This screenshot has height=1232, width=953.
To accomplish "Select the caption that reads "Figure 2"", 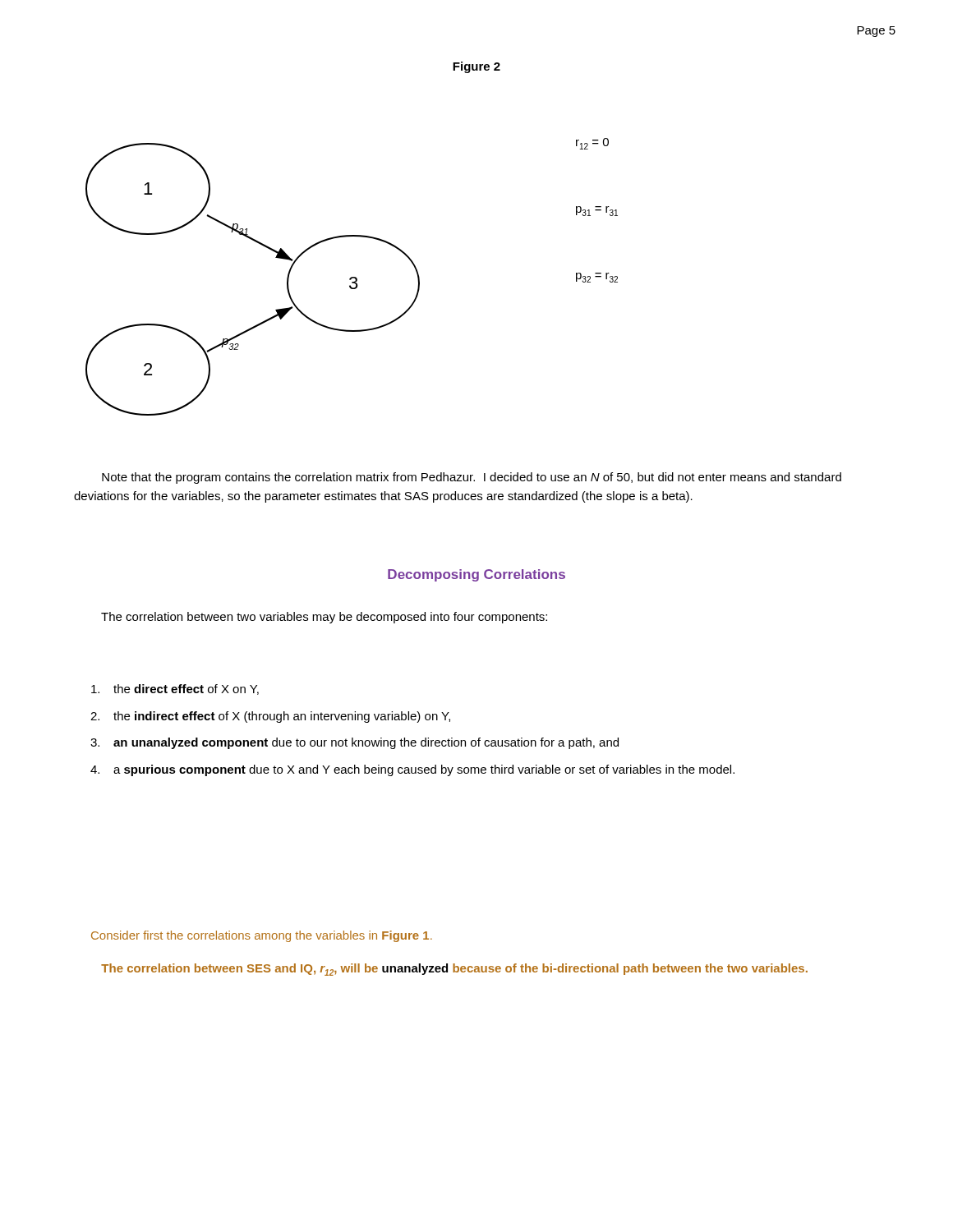I will 476,66.
